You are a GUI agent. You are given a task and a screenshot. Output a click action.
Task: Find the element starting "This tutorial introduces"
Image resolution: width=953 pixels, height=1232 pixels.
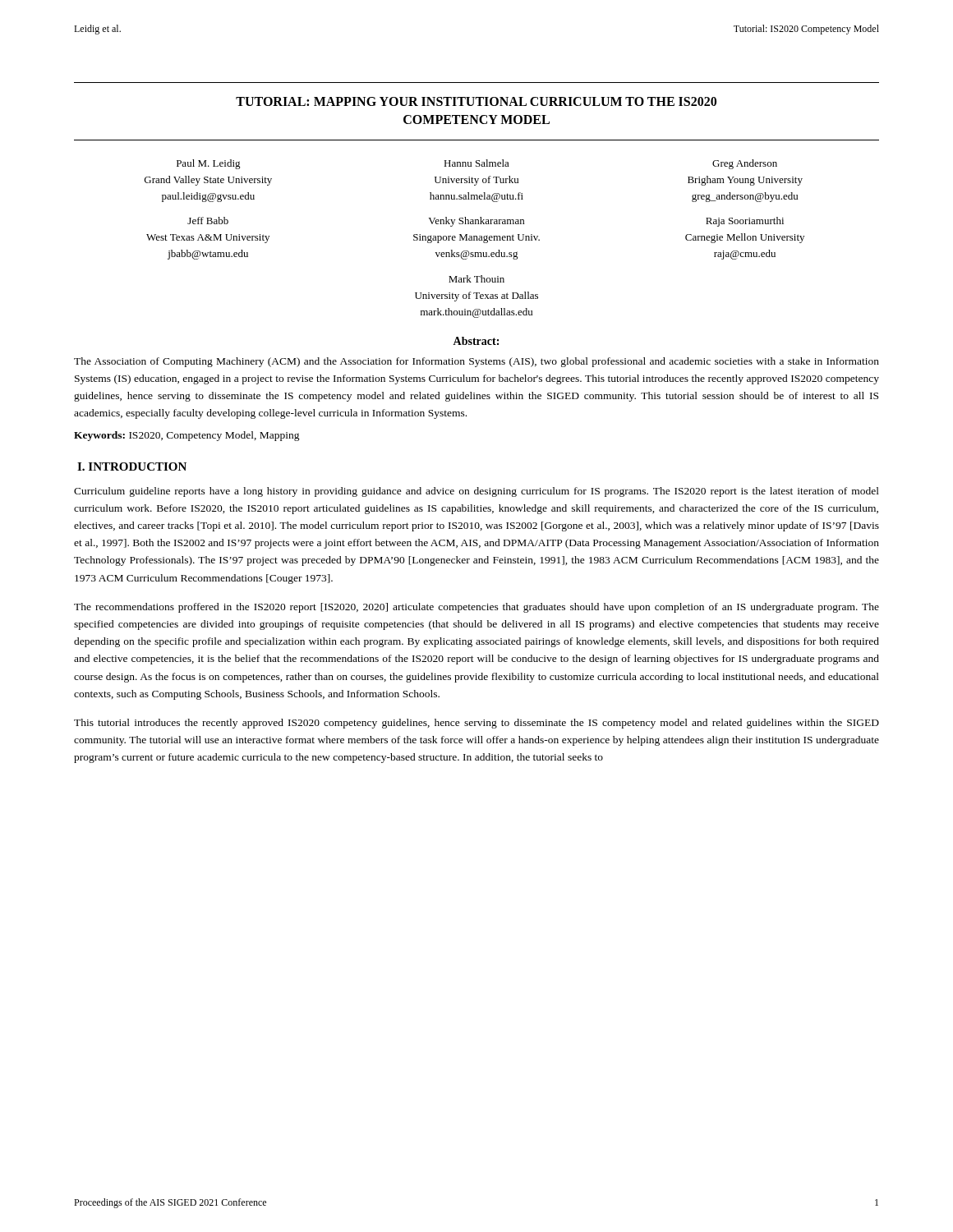[476, 740]
